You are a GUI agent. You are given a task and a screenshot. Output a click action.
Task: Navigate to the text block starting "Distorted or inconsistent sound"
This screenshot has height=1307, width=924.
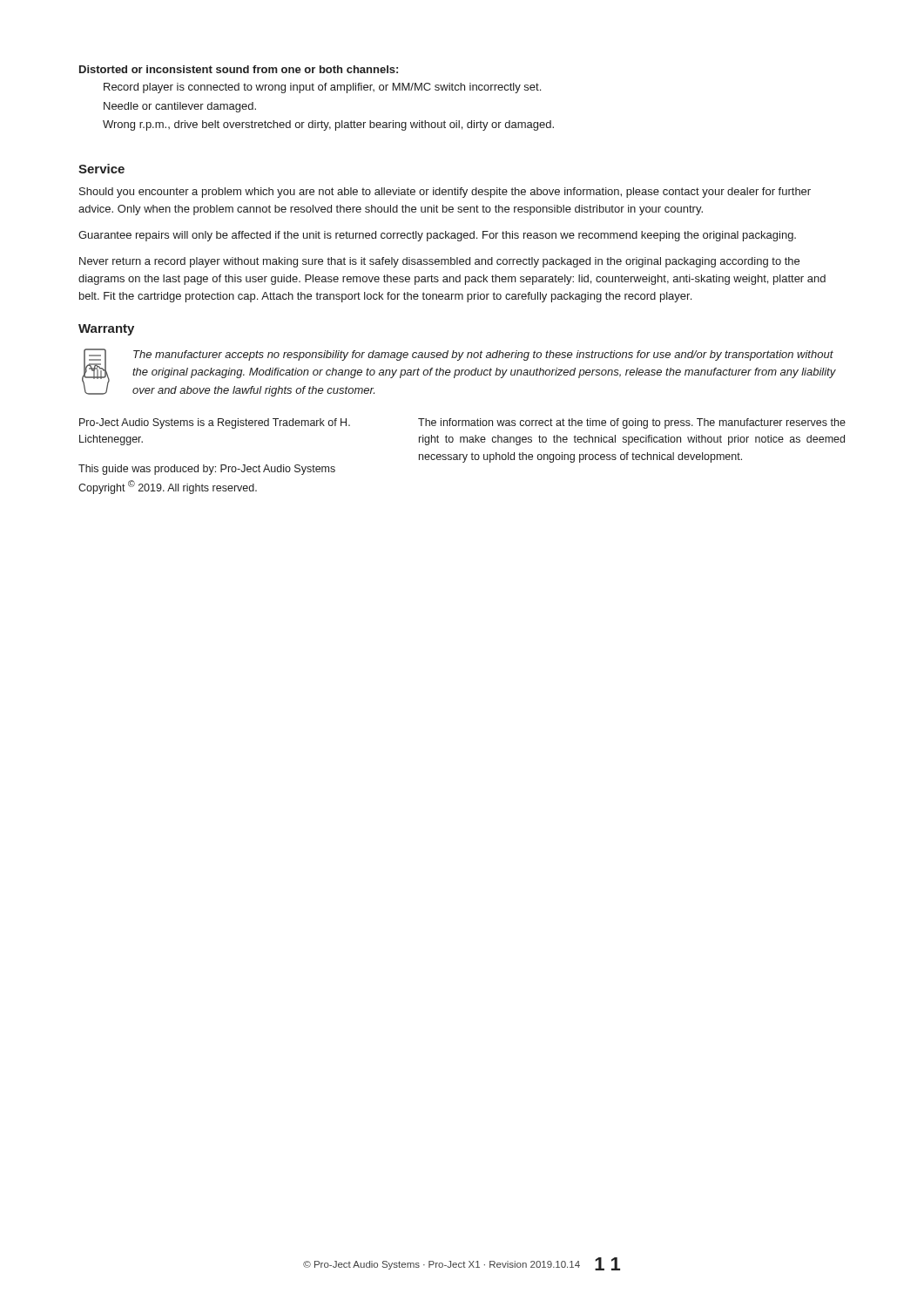click(239, 69)
